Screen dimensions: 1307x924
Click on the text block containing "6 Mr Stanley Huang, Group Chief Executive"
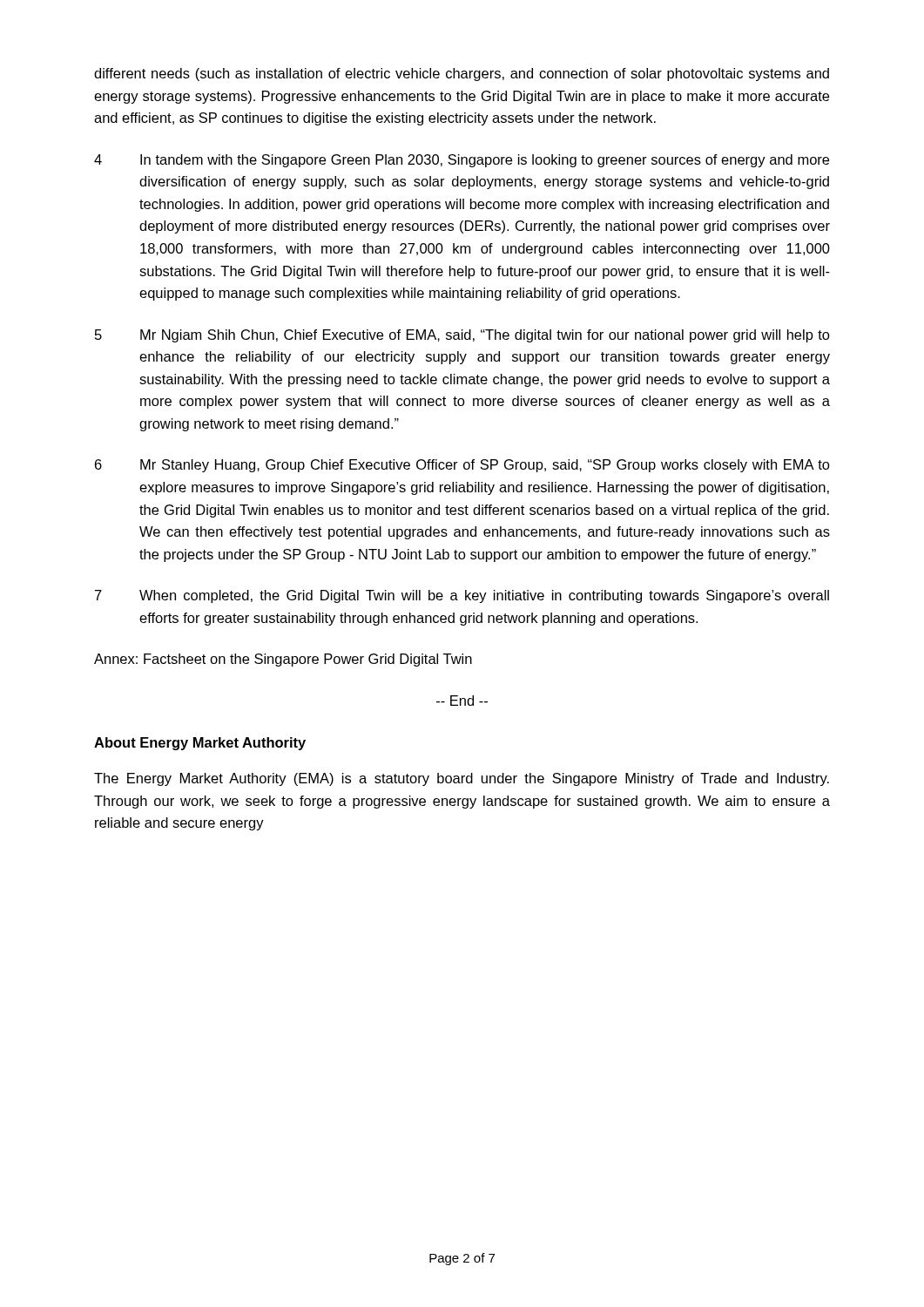[x=462, y=510]
